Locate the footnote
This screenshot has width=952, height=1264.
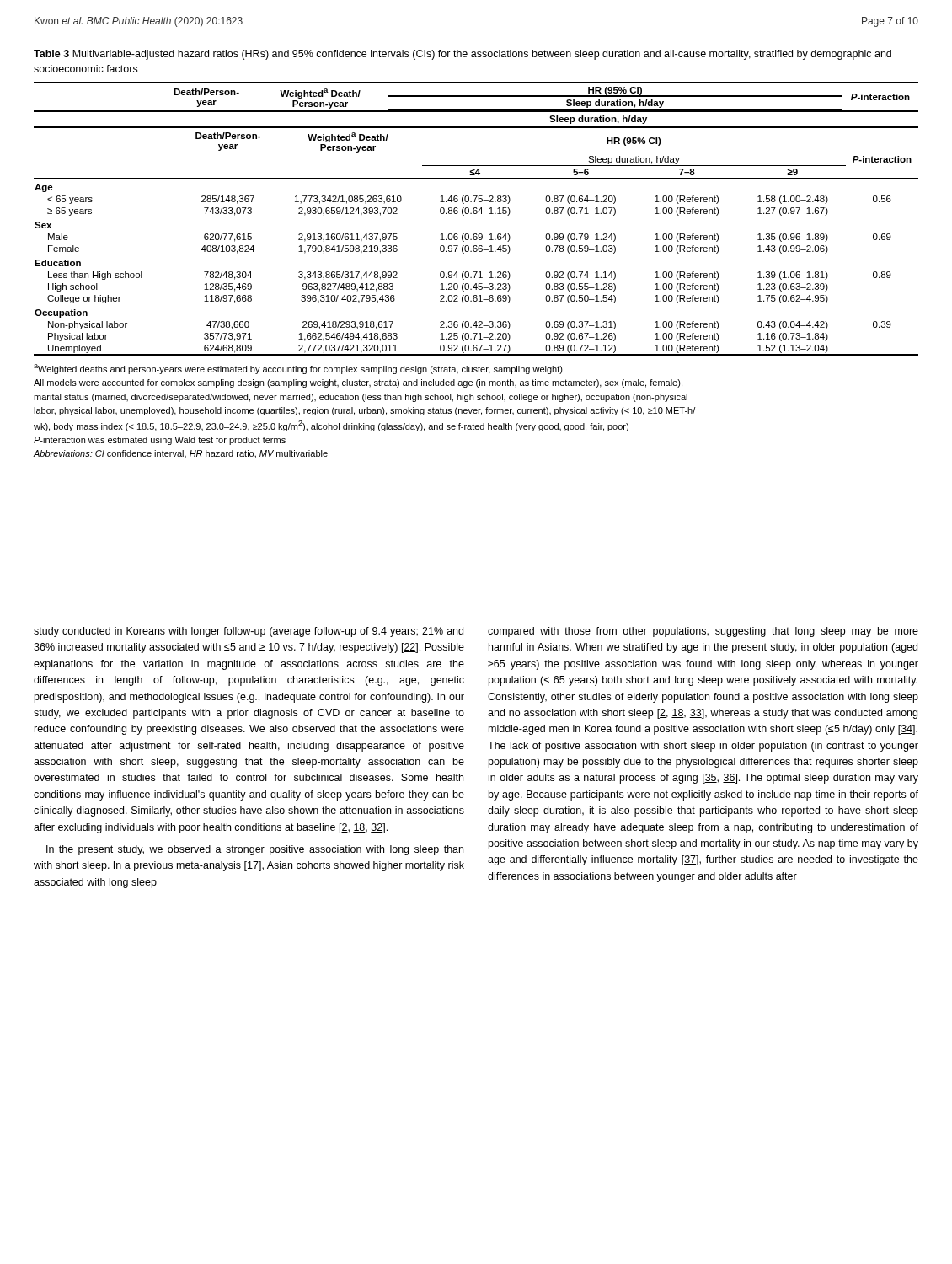click(x=364, y=410)
